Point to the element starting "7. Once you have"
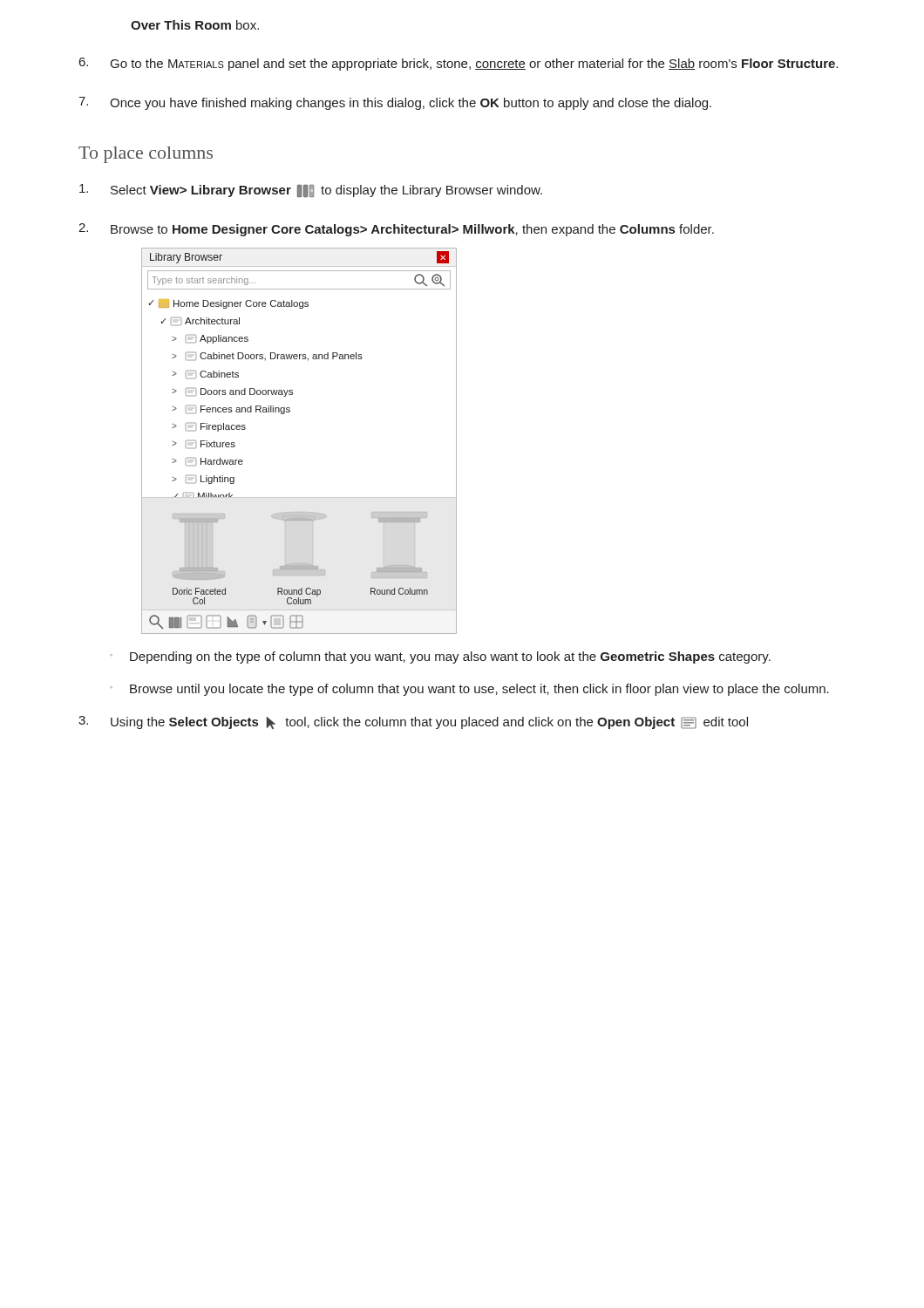 475,103
